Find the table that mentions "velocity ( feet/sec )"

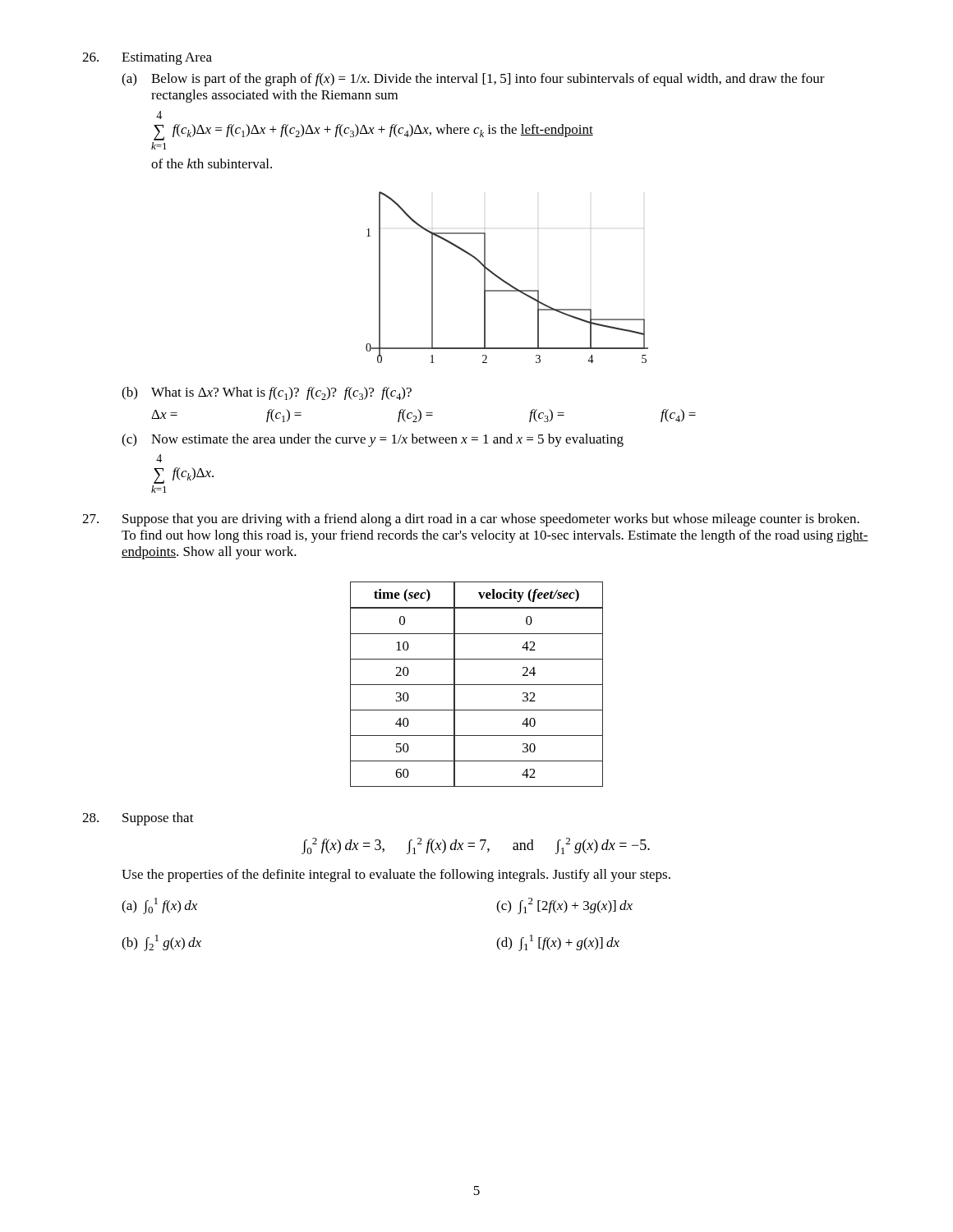coord(476,684)
